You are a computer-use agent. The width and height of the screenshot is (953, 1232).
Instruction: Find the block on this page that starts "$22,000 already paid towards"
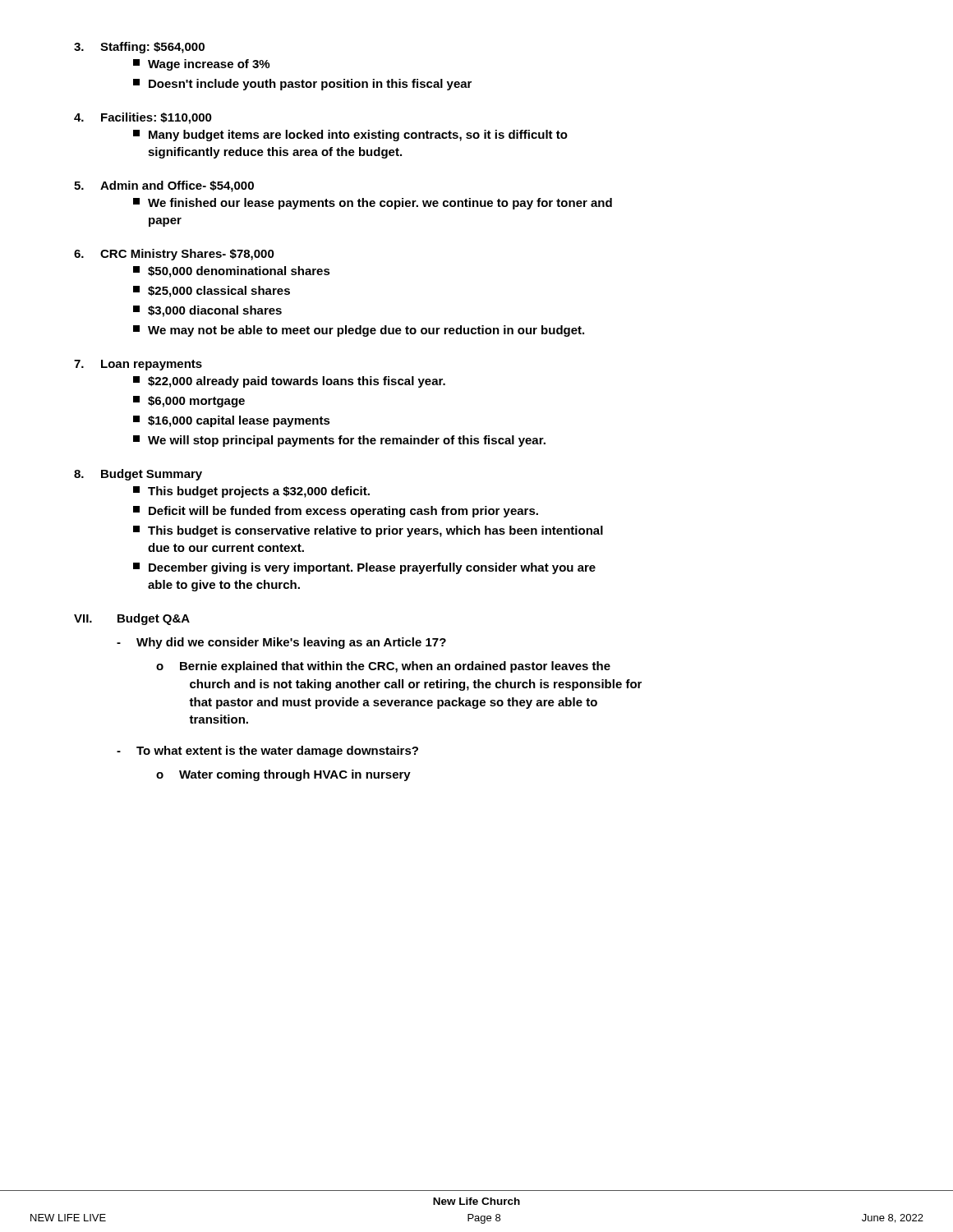289,381
